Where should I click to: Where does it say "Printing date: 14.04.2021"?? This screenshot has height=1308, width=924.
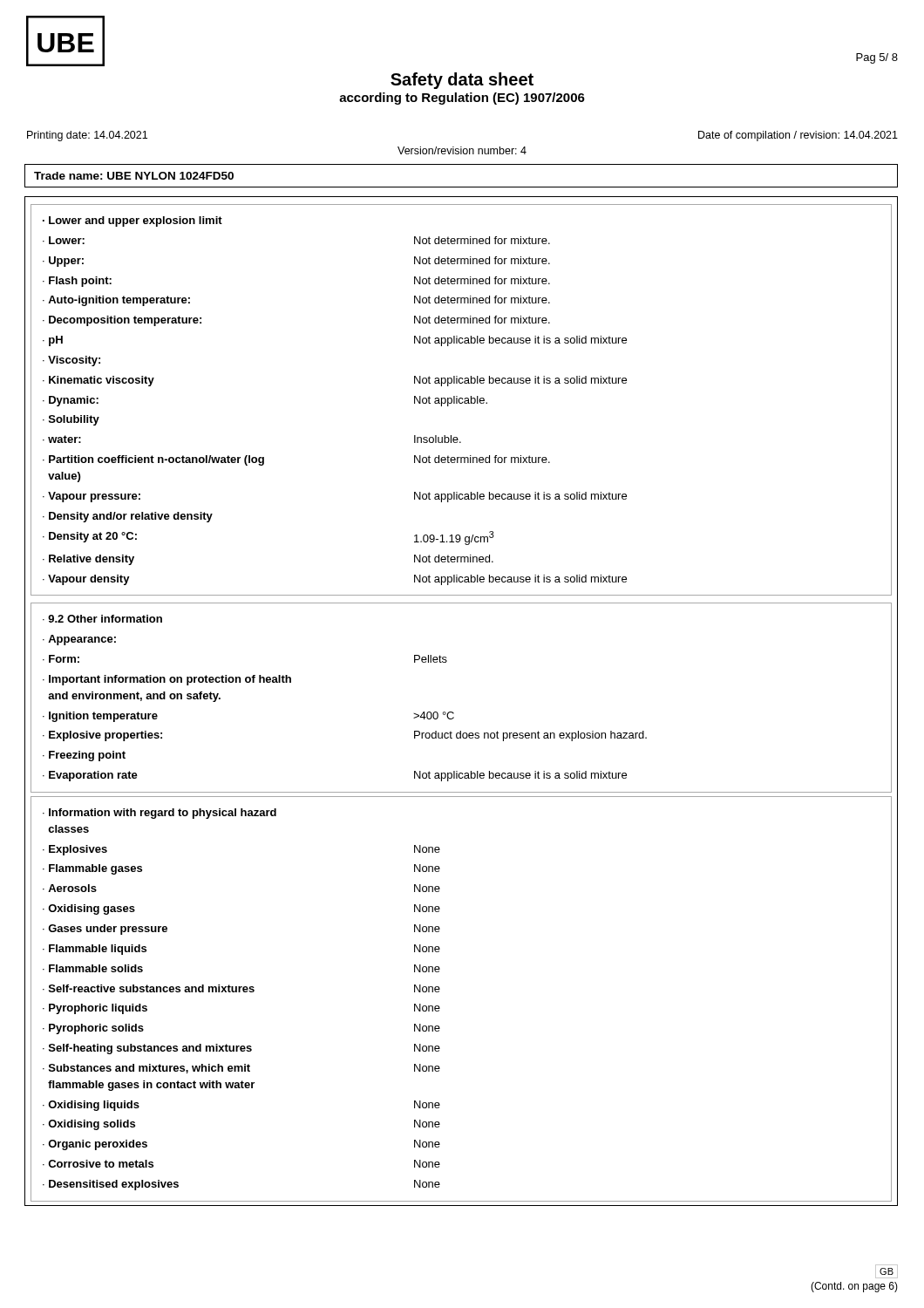(87, 135)
